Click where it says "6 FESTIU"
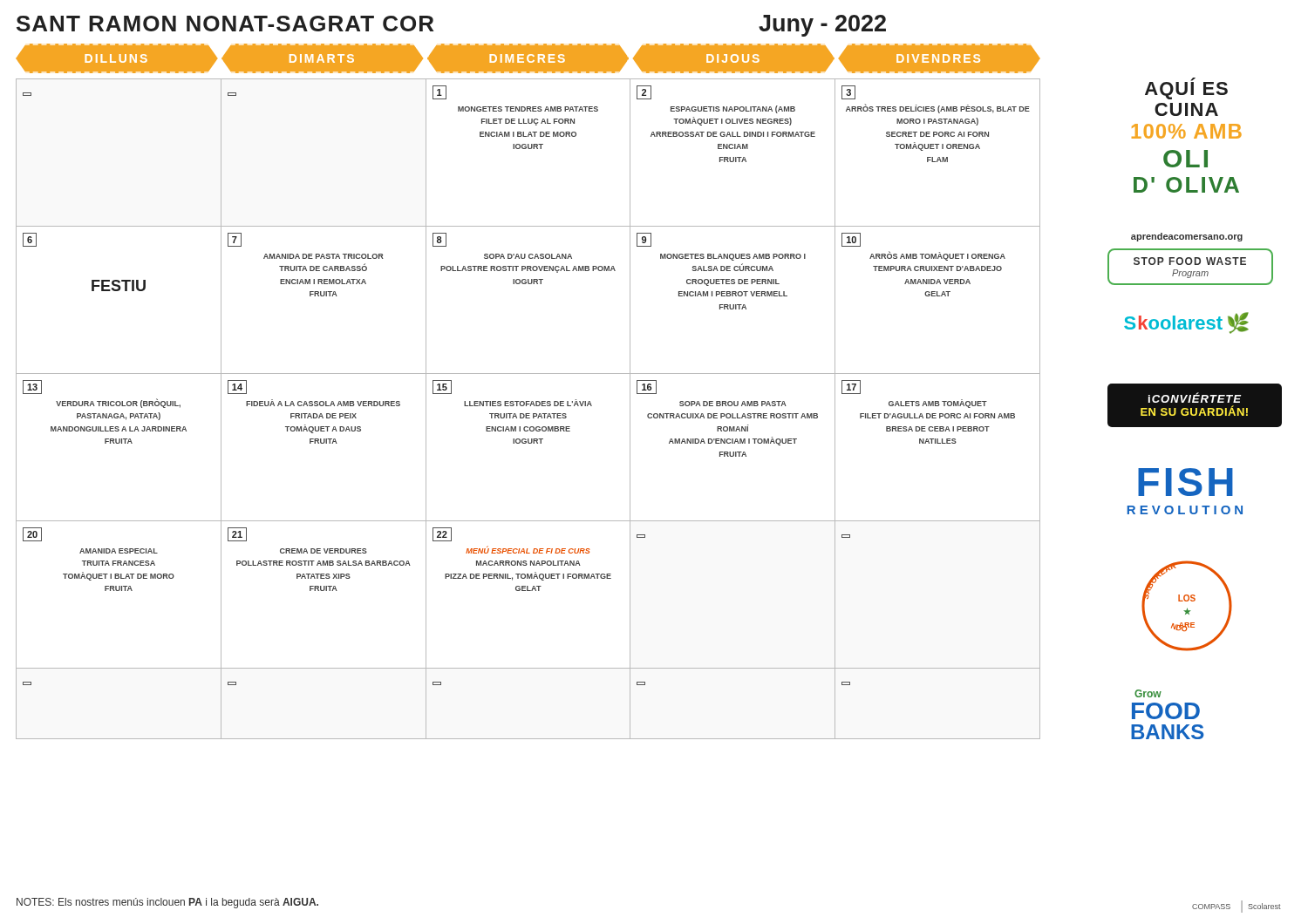The height and width of the screenshot is (924, 1308). 30,240
